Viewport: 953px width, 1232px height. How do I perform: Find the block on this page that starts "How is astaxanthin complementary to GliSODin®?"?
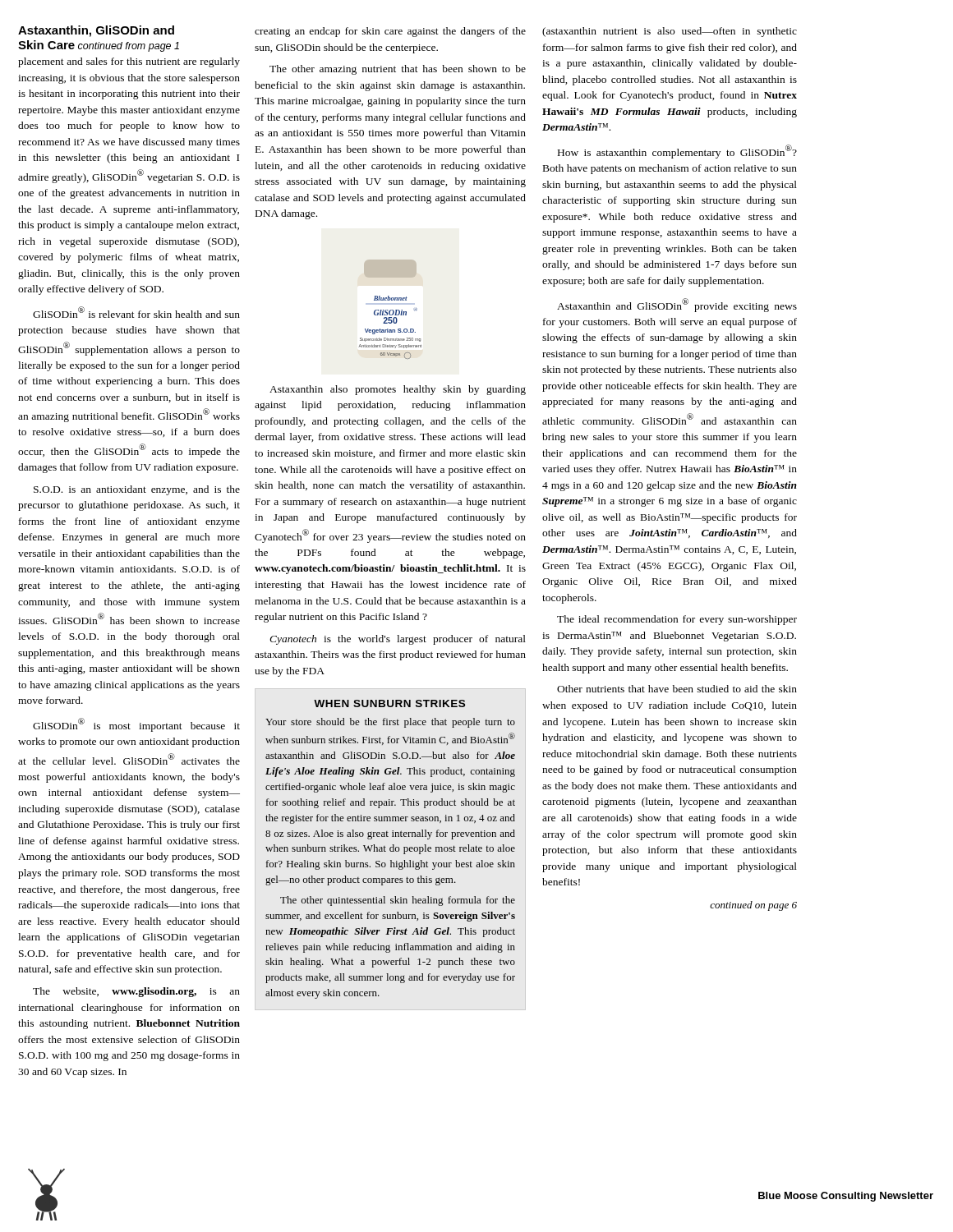670,215
